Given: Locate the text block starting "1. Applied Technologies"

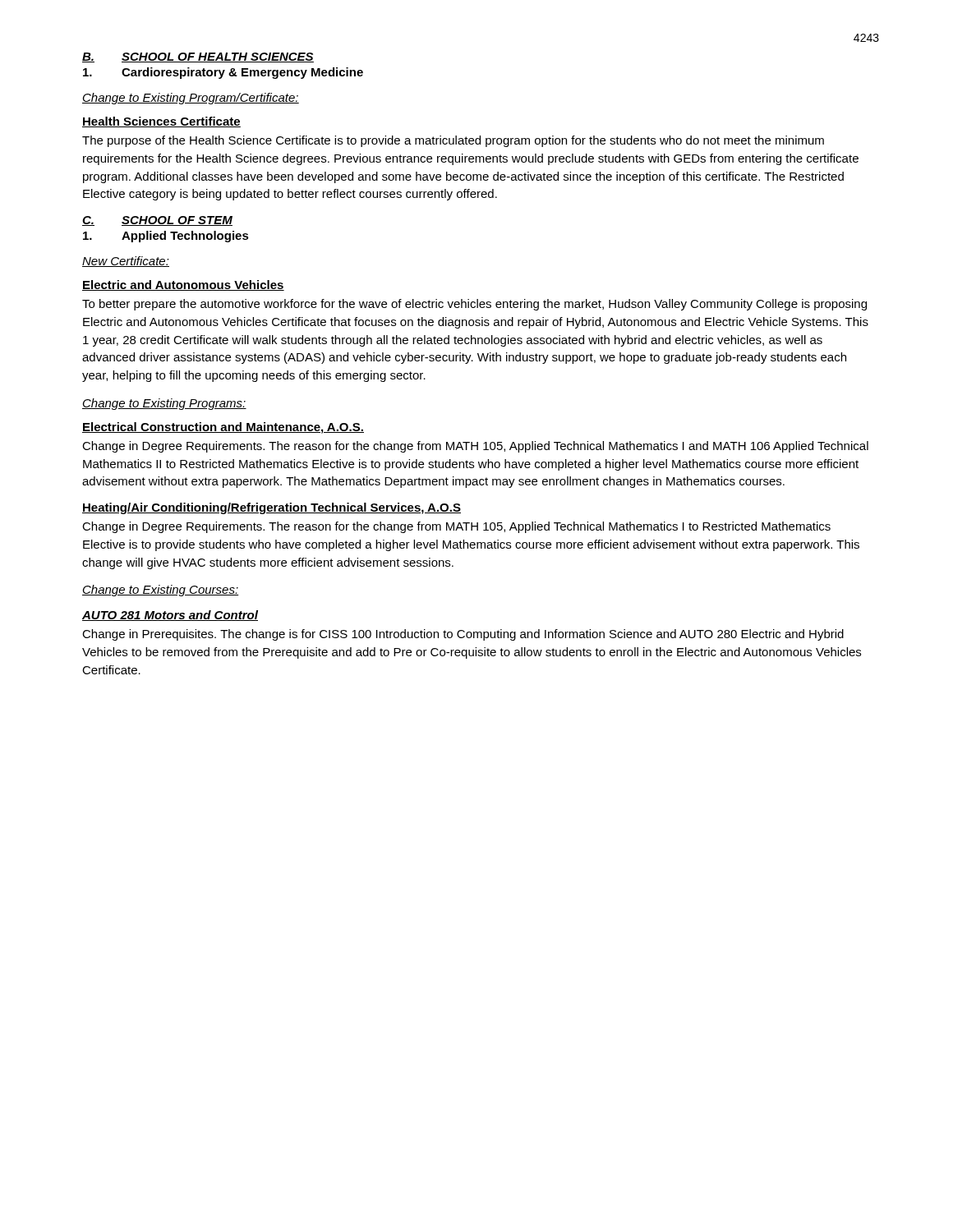Looking at the screenshot, I should click(165, 235).
